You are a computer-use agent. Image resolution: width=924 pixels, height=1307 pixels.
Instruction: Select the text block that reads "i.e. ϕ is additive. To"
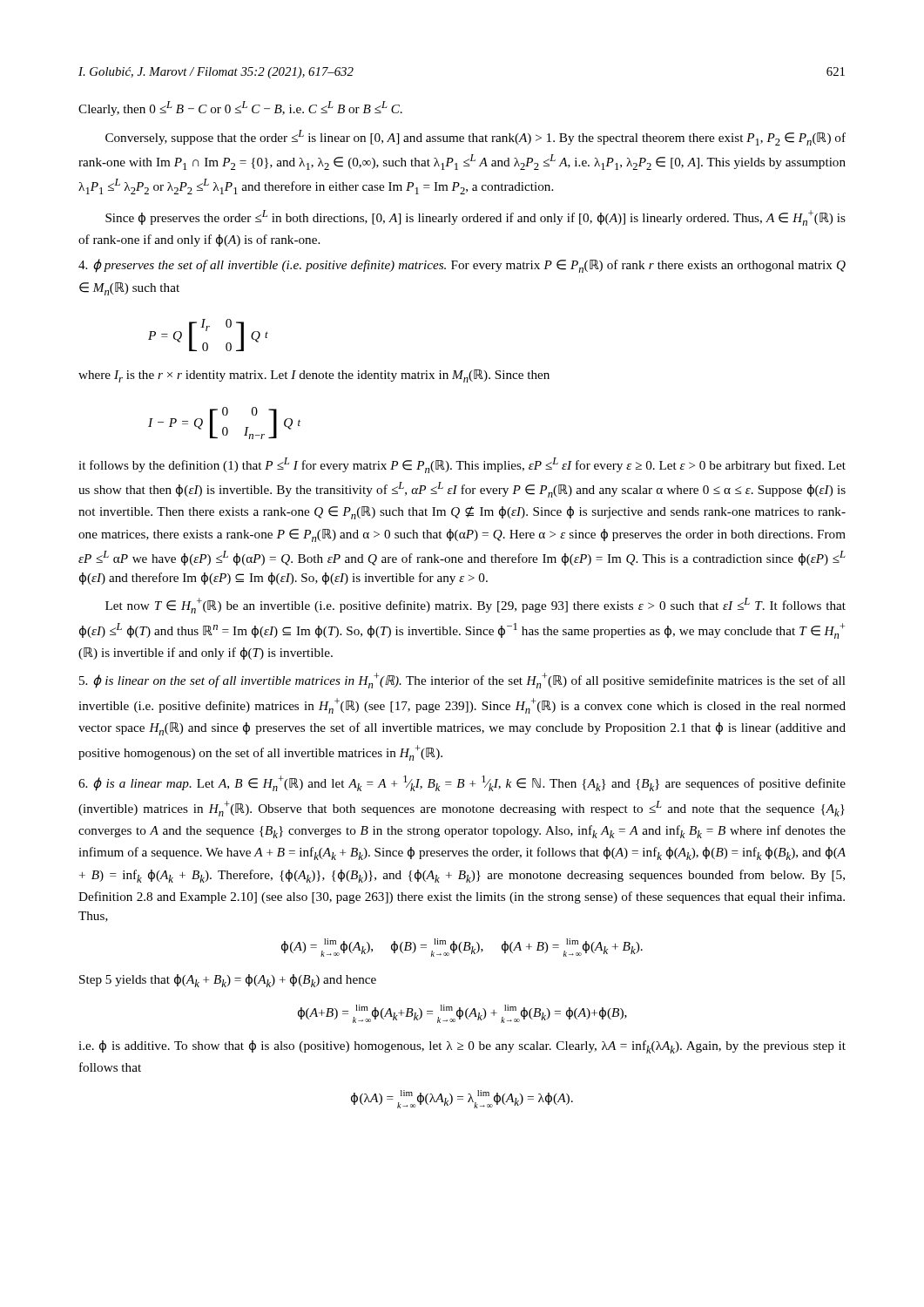tap(462, 1056)
